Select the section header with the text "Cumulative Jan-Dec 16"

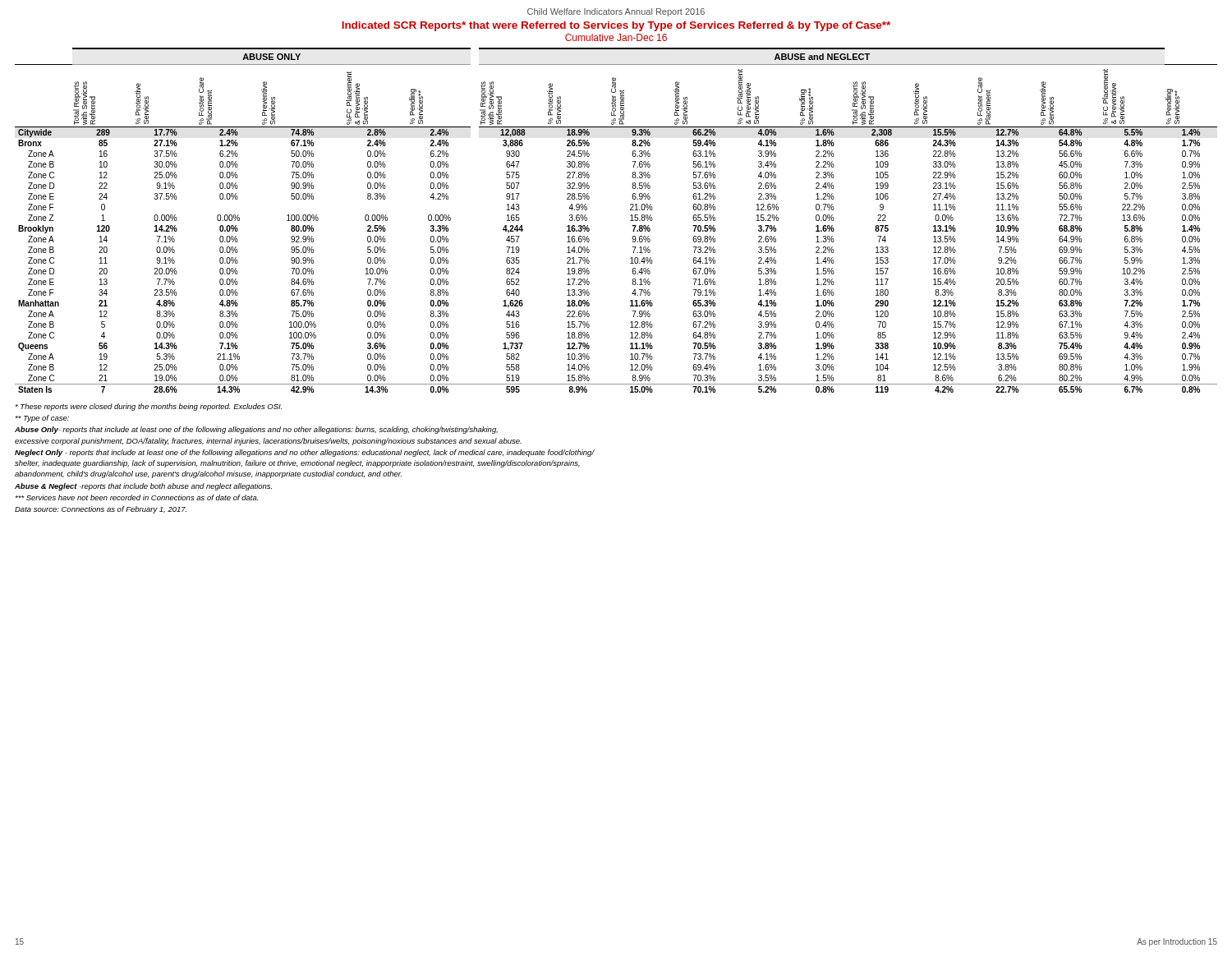616,38
